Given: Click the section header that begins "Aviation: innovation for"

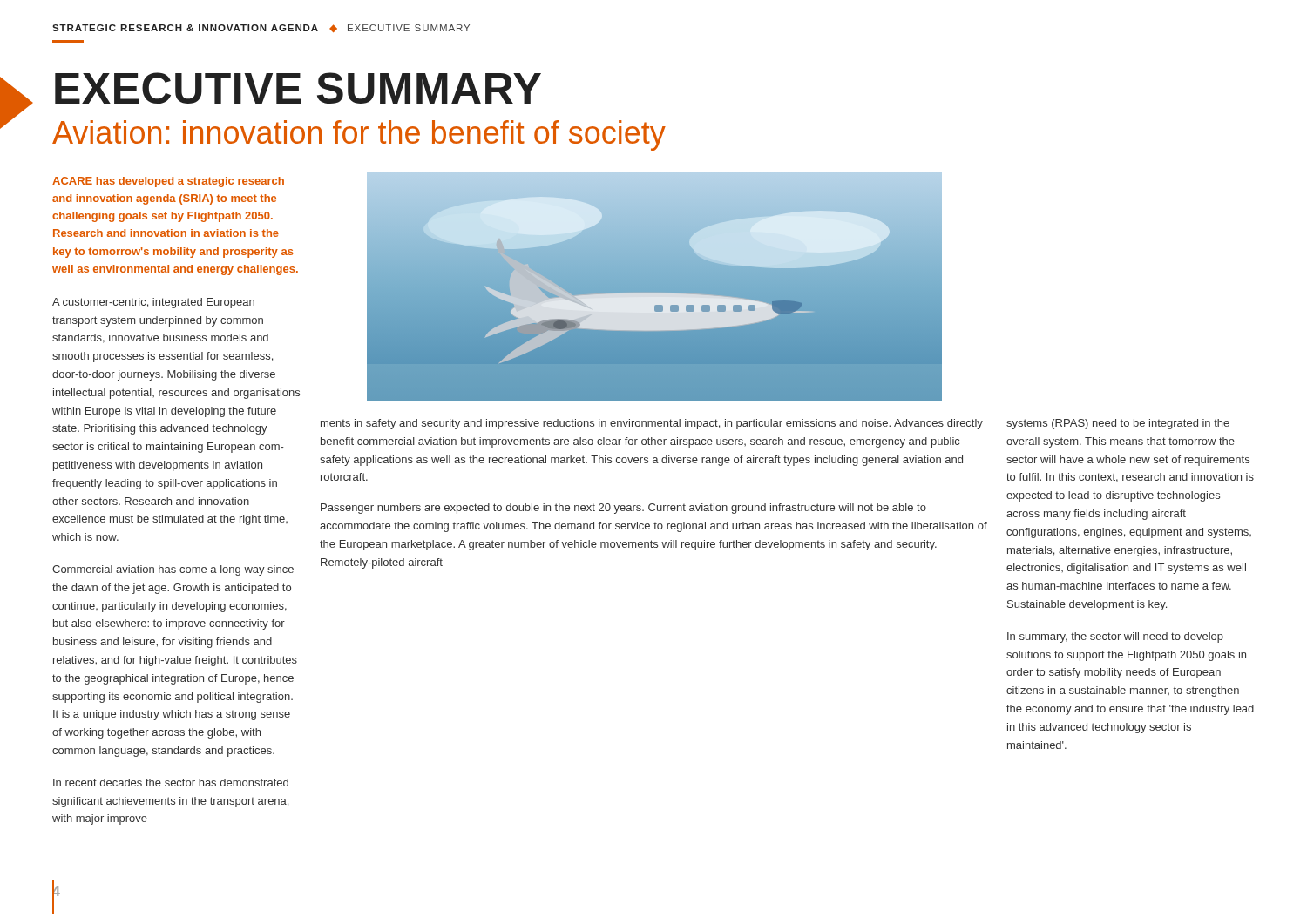Looking at the screenshot, I should [x=359, y=132].
